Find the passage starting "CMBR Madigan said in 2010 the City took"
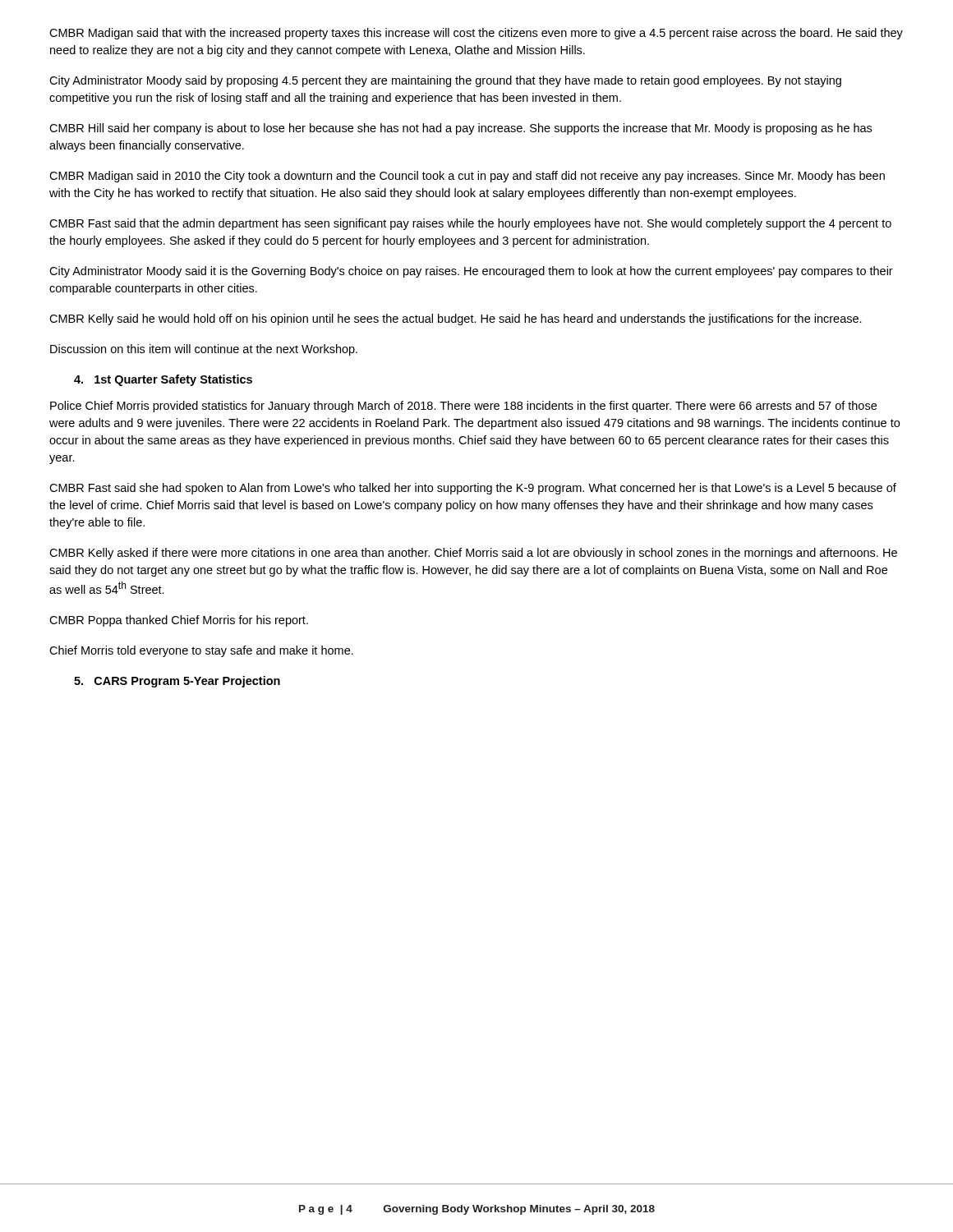This screenshot has width=953, height=1232. click(x=467, y=184)
